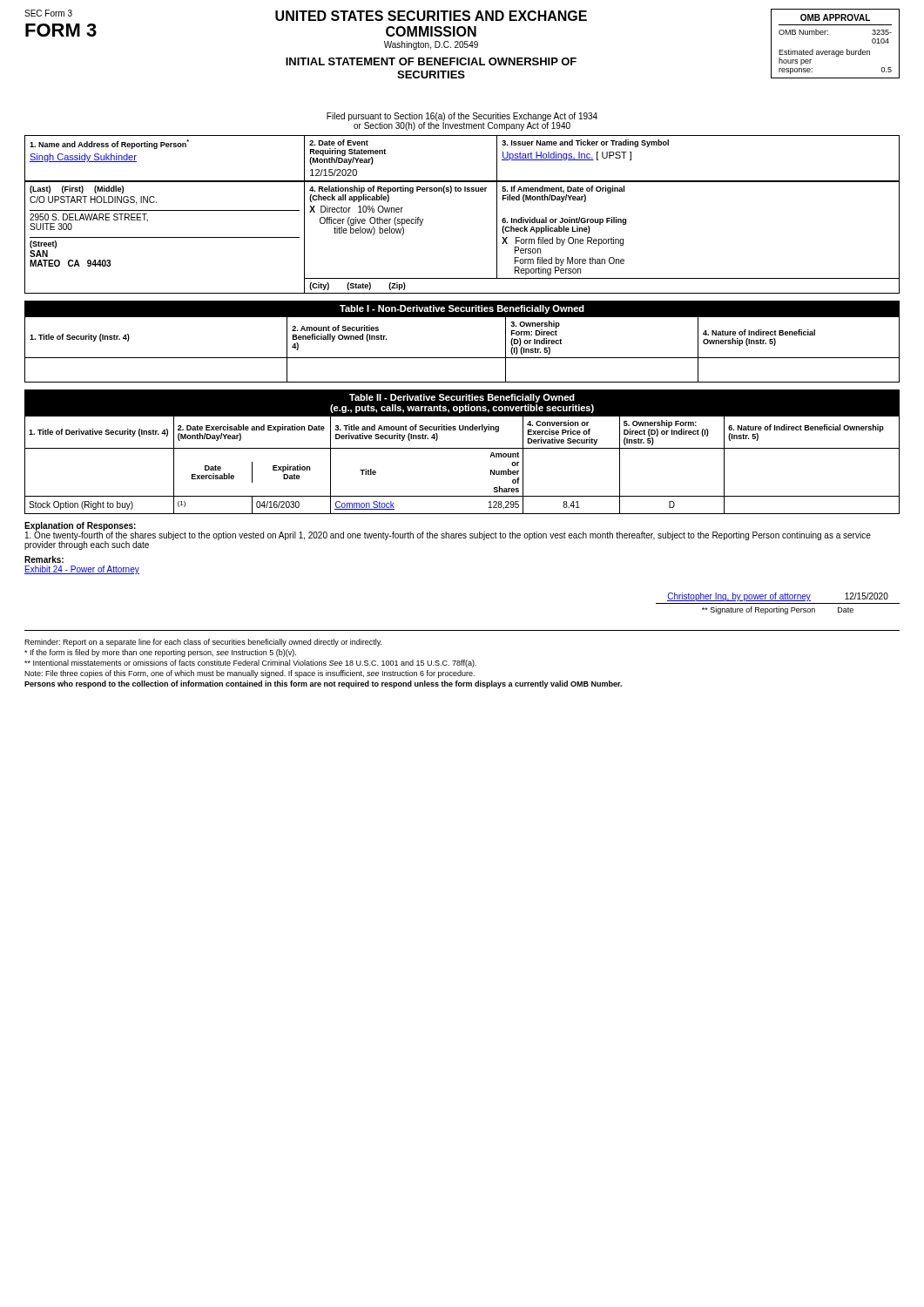This screenshot has height=1307, width=924.
Task: Navigate to the element starting "Christopher Ing, by power of"
Action: click(778, 597)
